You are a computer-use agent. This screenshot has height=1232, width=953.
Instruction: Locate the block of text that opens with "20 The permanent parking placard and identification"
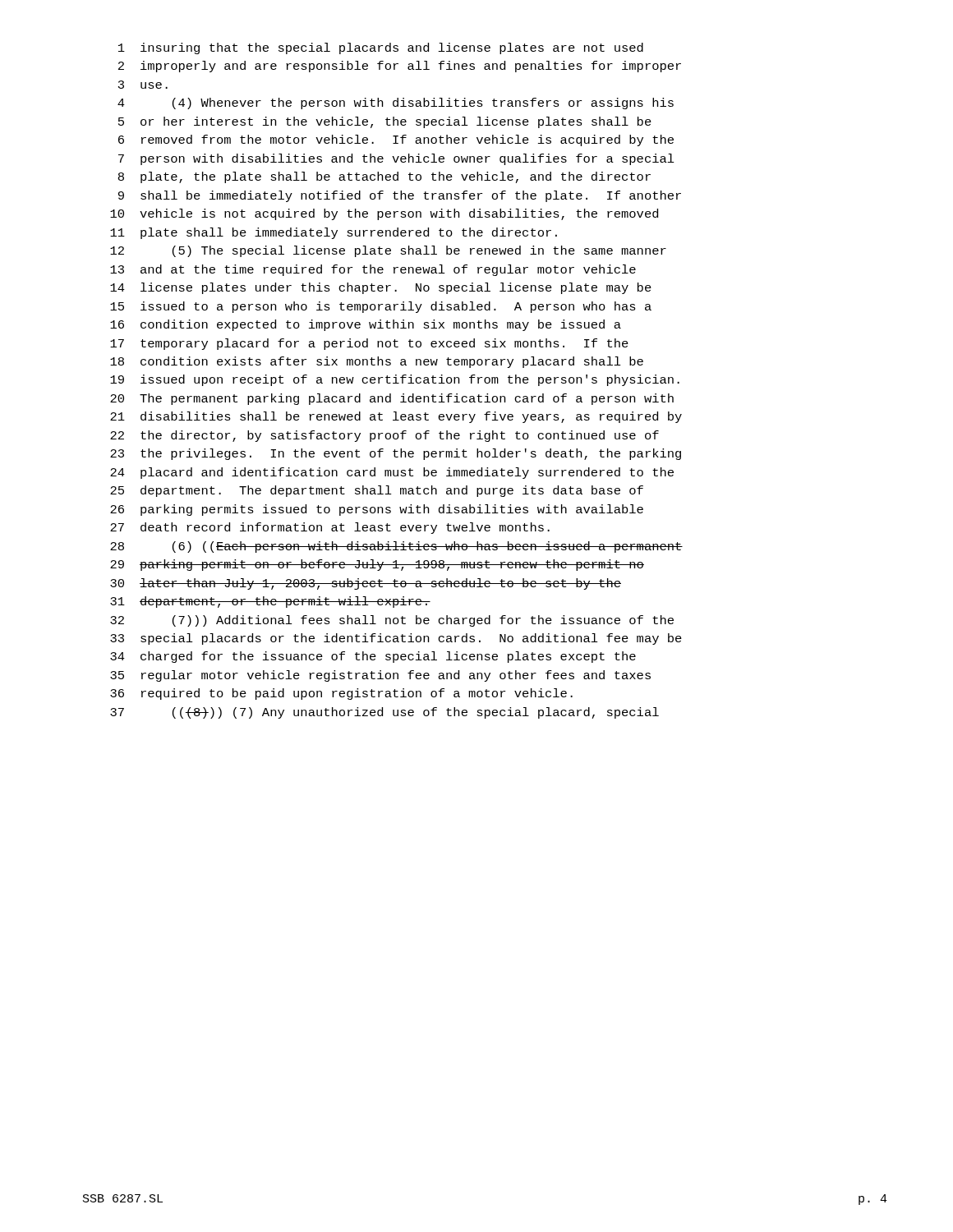coord(485,399)
